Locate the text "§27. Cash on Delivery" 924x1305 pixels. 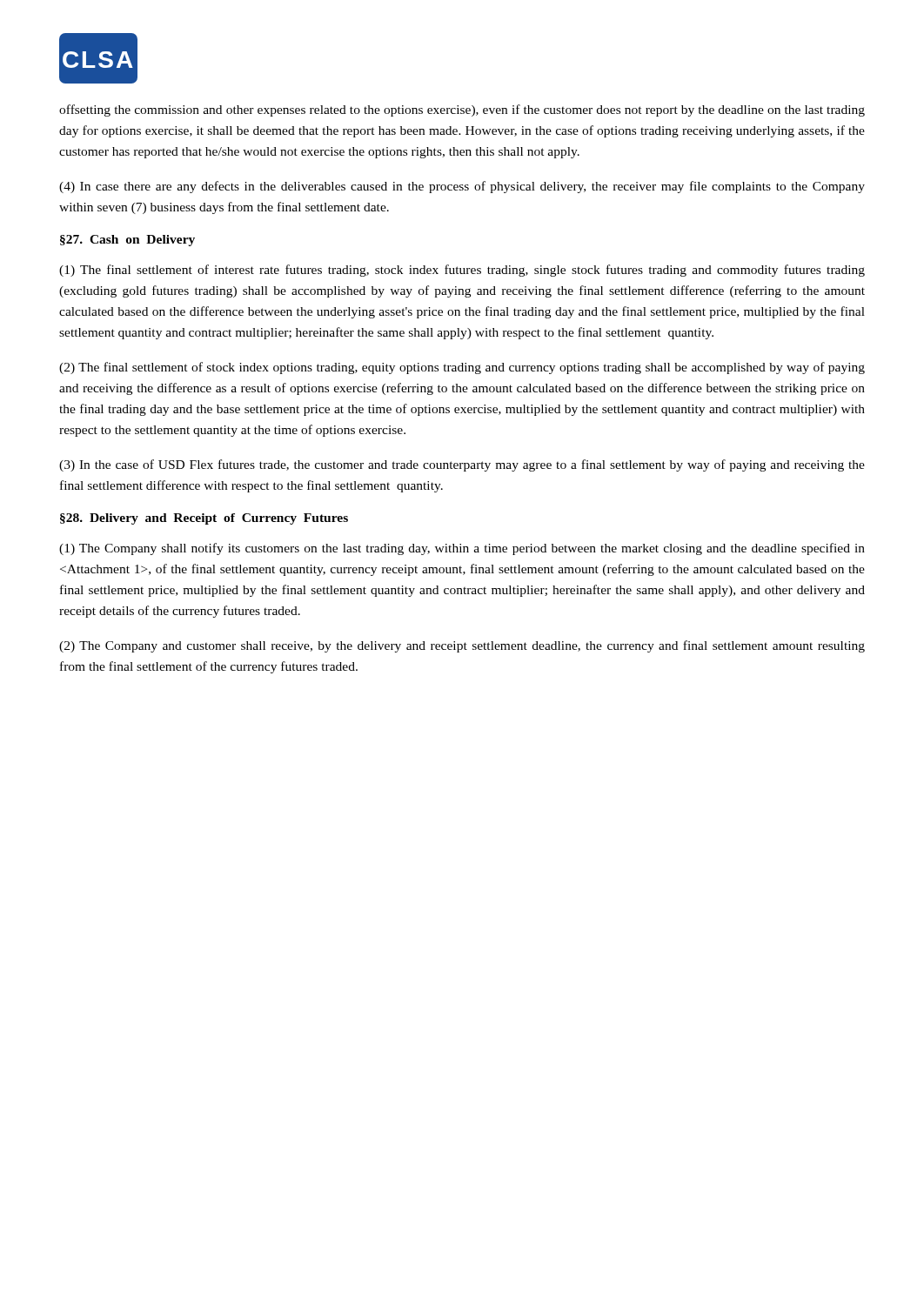coord(127,239)
